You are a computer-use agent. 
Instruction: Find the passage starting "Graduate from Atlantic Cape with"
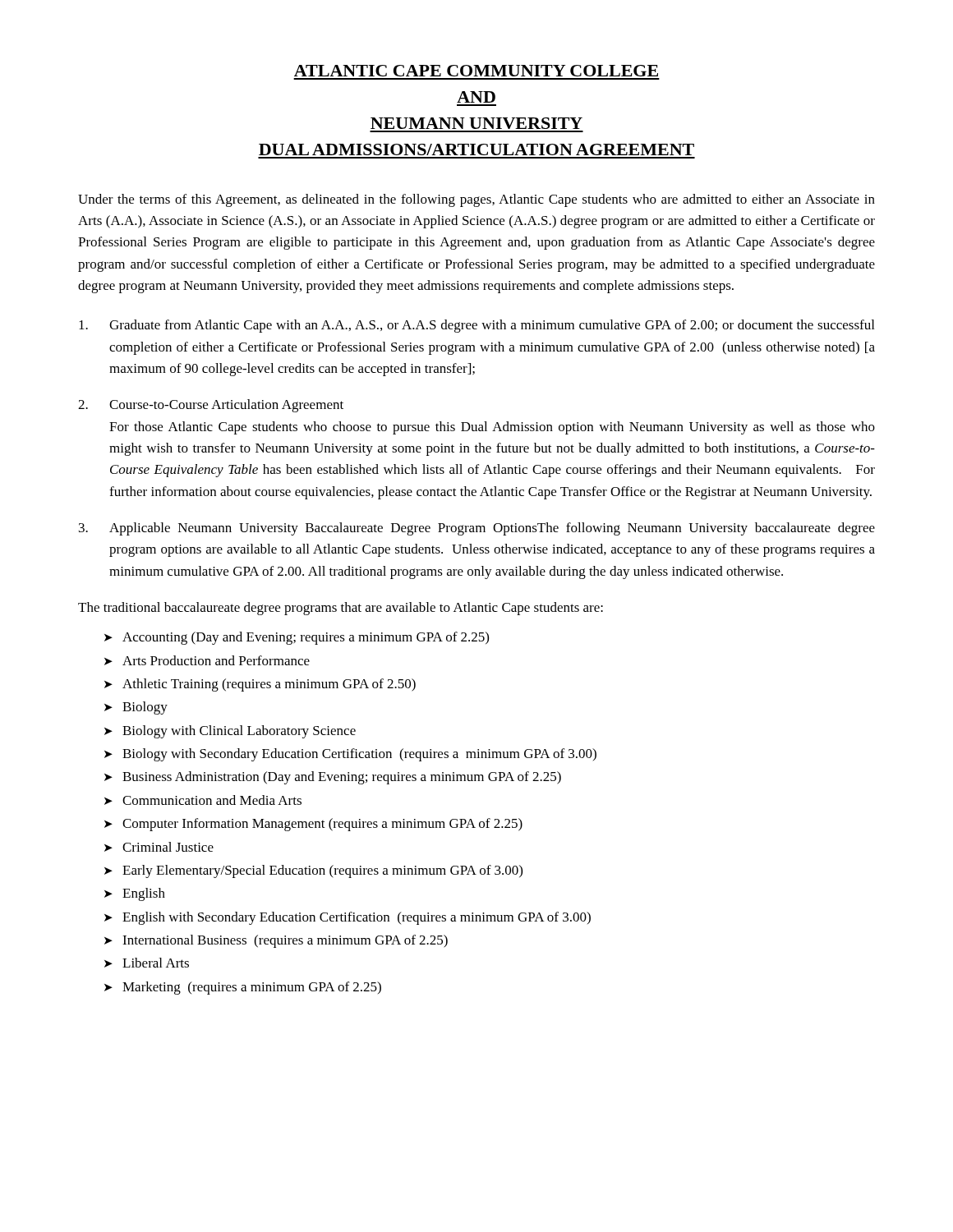point(476,347)
